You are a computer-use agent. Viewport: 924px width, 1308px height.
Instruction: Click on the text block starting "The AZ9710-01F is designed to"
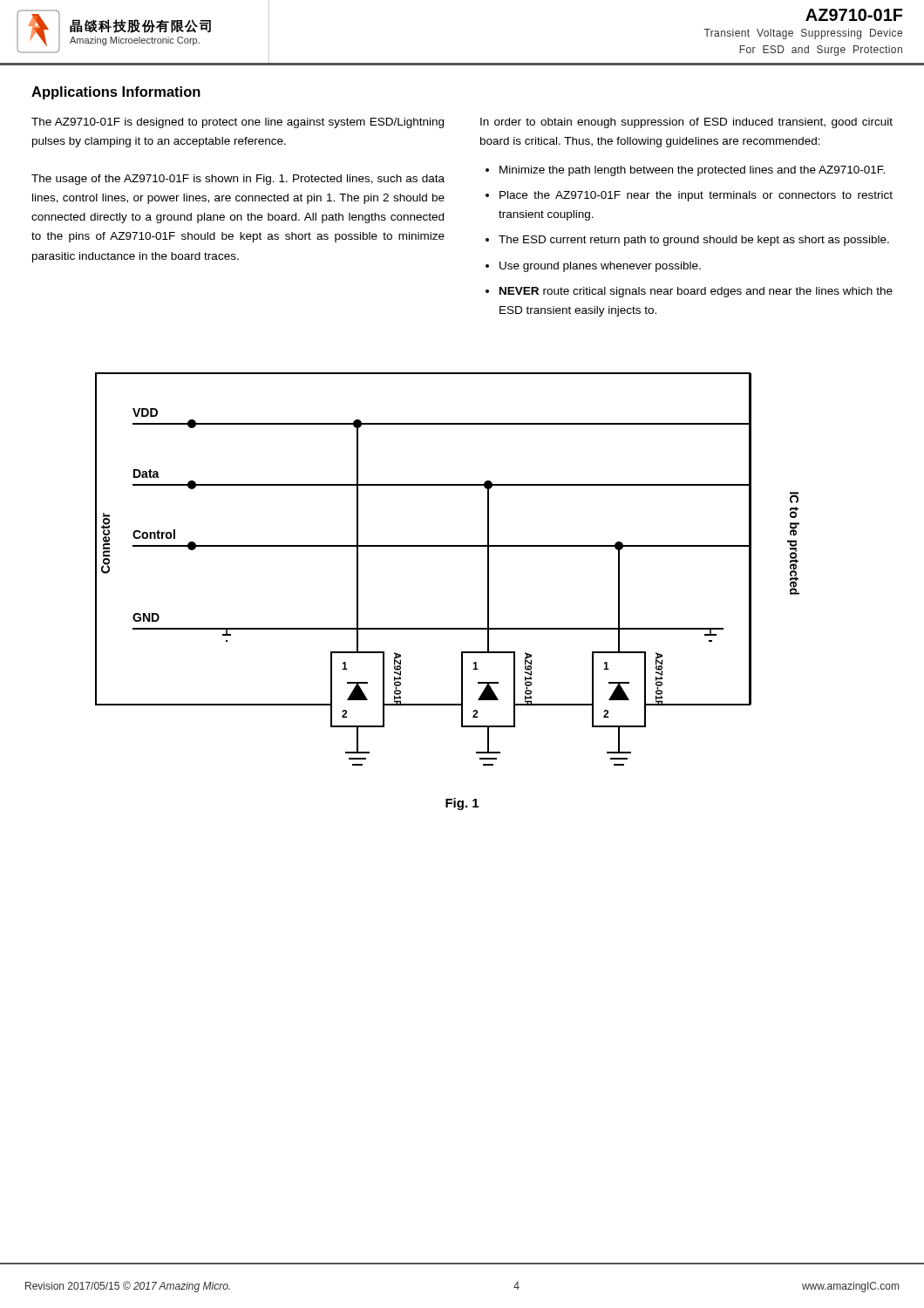[x=238, y=131]
